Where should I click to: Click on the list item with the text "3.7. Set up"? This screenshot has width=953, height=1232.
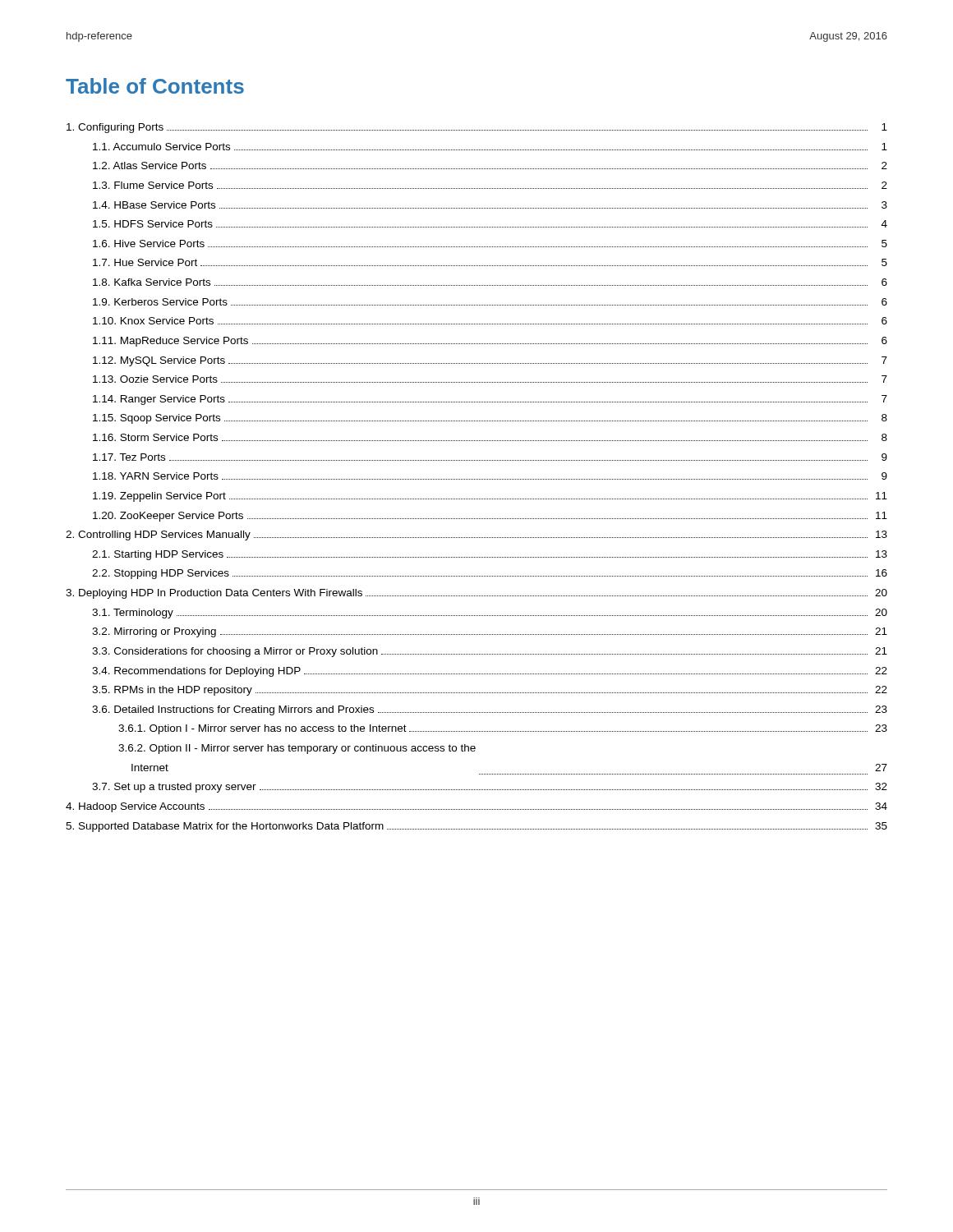coord(490,787)
